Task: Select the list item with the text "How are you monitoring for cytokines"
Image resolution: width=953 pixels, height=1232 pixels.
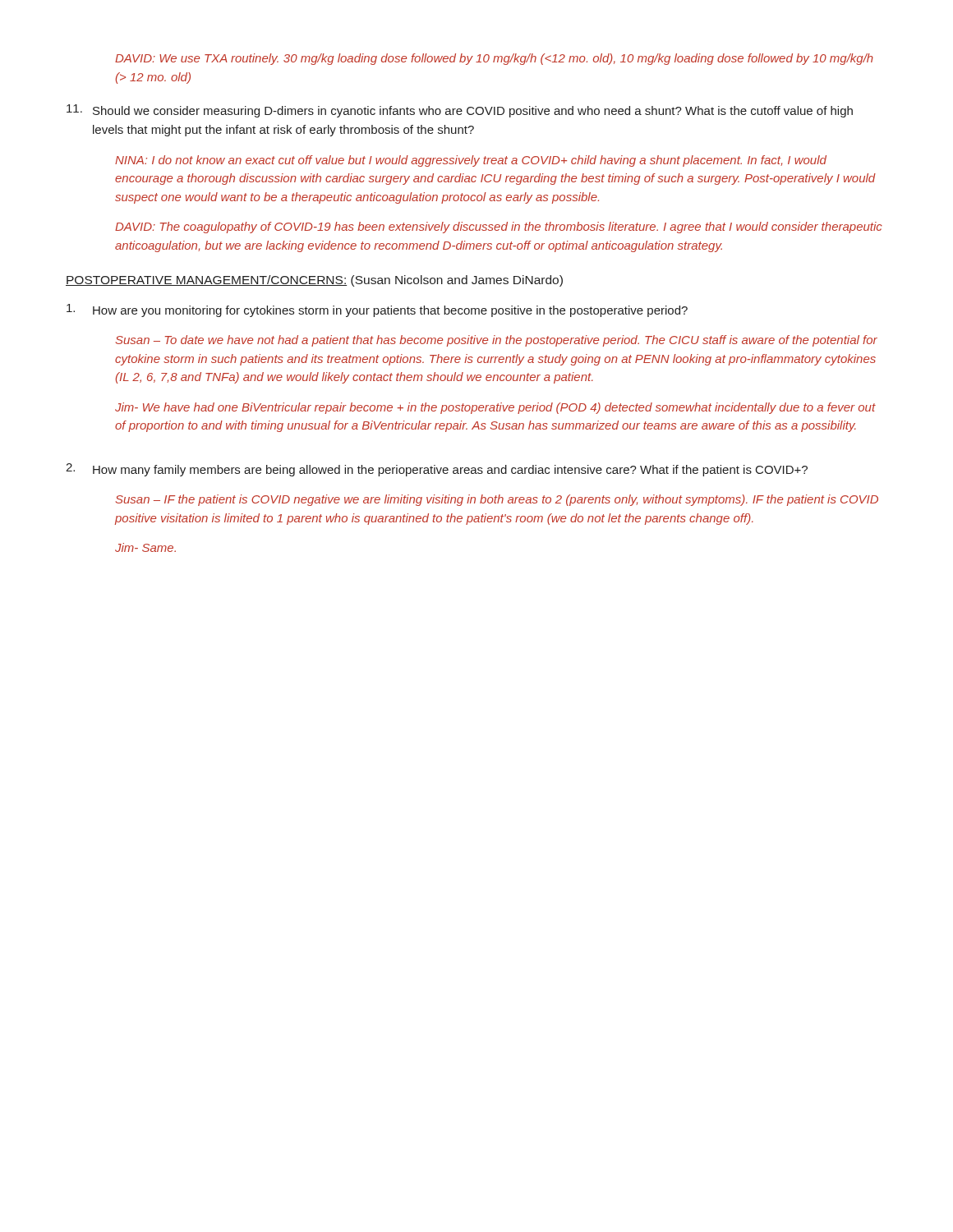Action: 476,310
